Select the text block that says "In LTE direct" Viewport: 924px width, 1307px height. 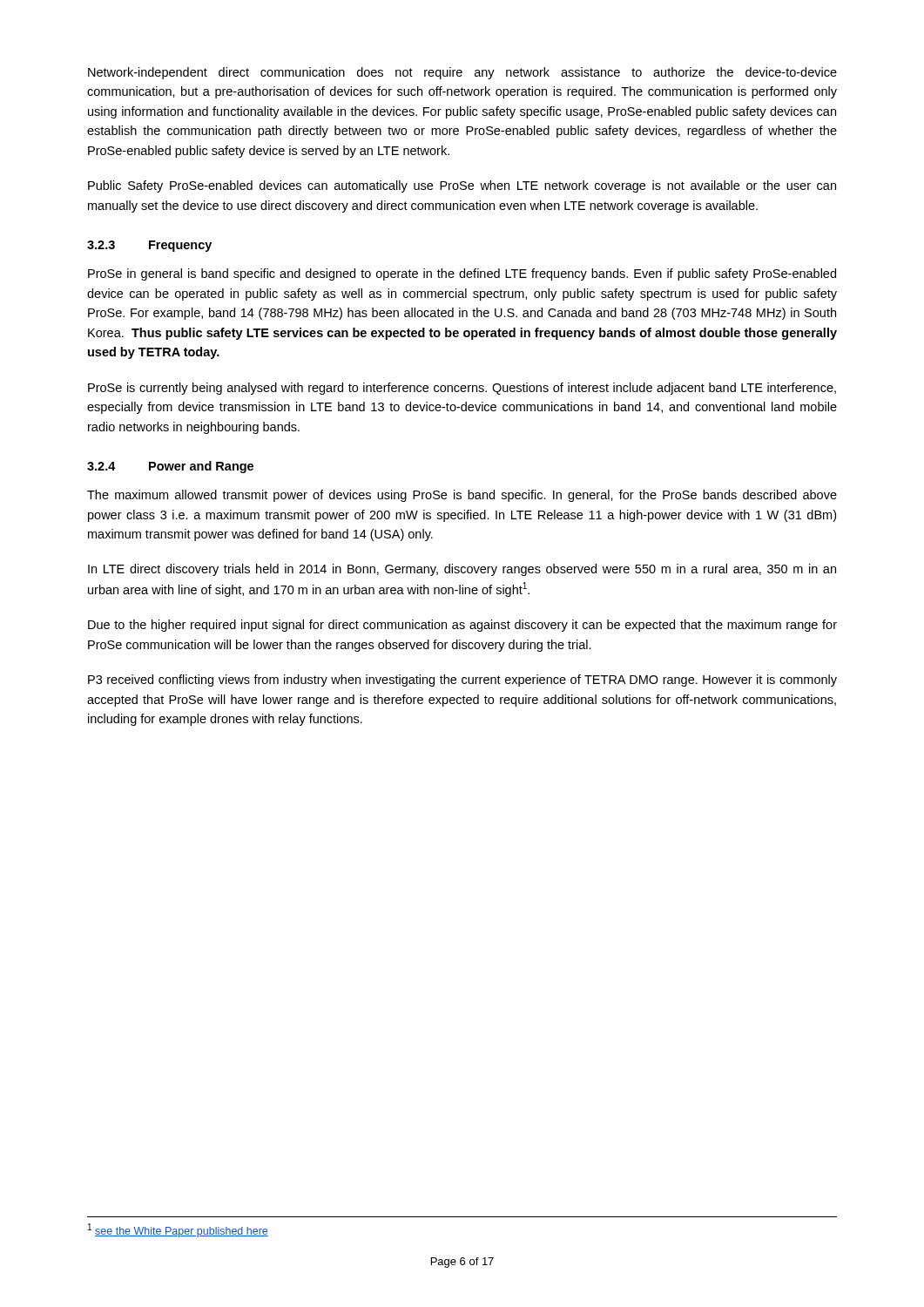point(462,580)
